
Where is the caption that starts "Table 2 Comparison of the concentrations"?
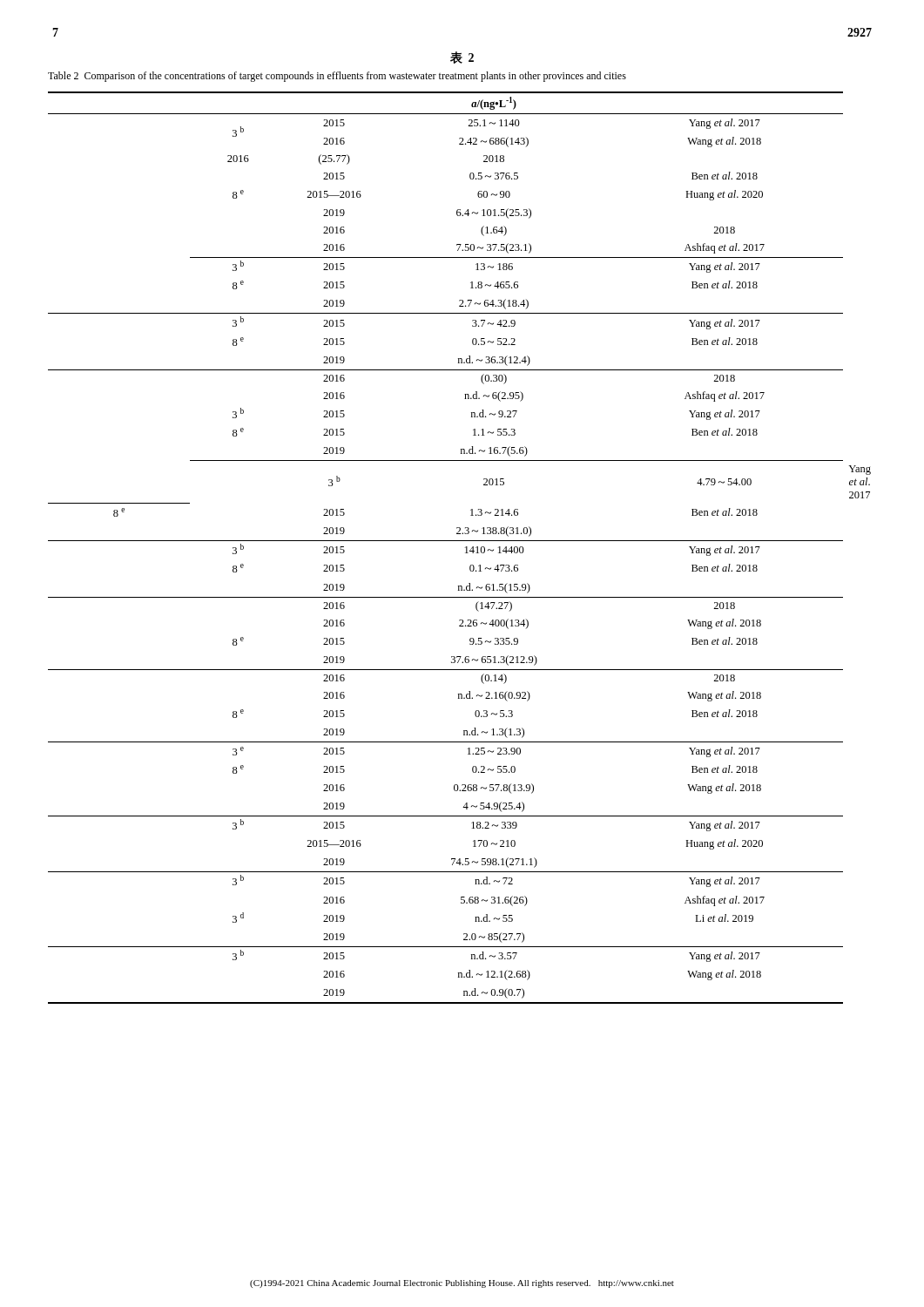click(x=337, y=76)
